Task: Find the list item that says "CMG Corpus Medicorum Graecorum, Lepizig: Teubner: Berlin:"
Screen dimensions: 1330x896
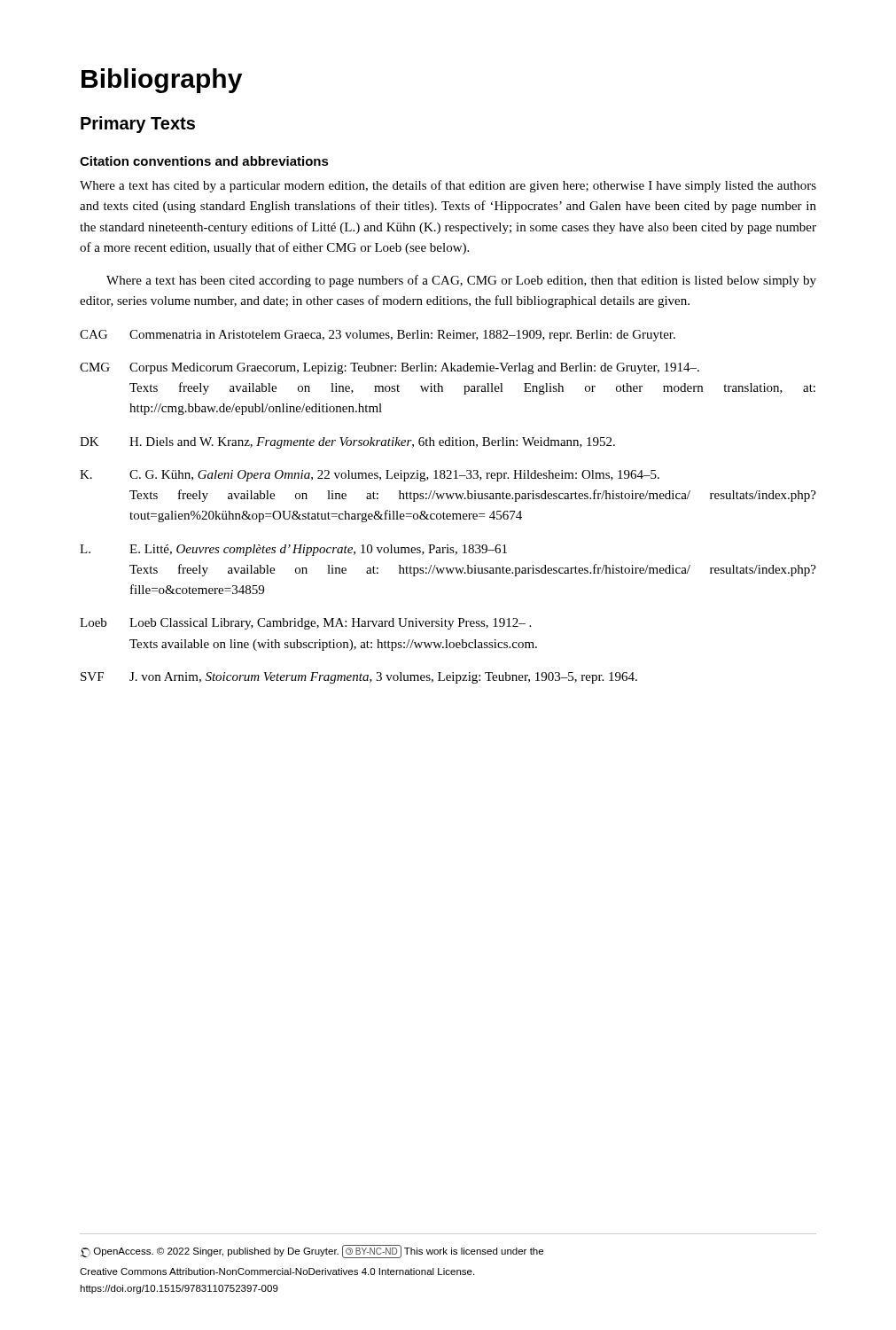Action: point(448,392)
